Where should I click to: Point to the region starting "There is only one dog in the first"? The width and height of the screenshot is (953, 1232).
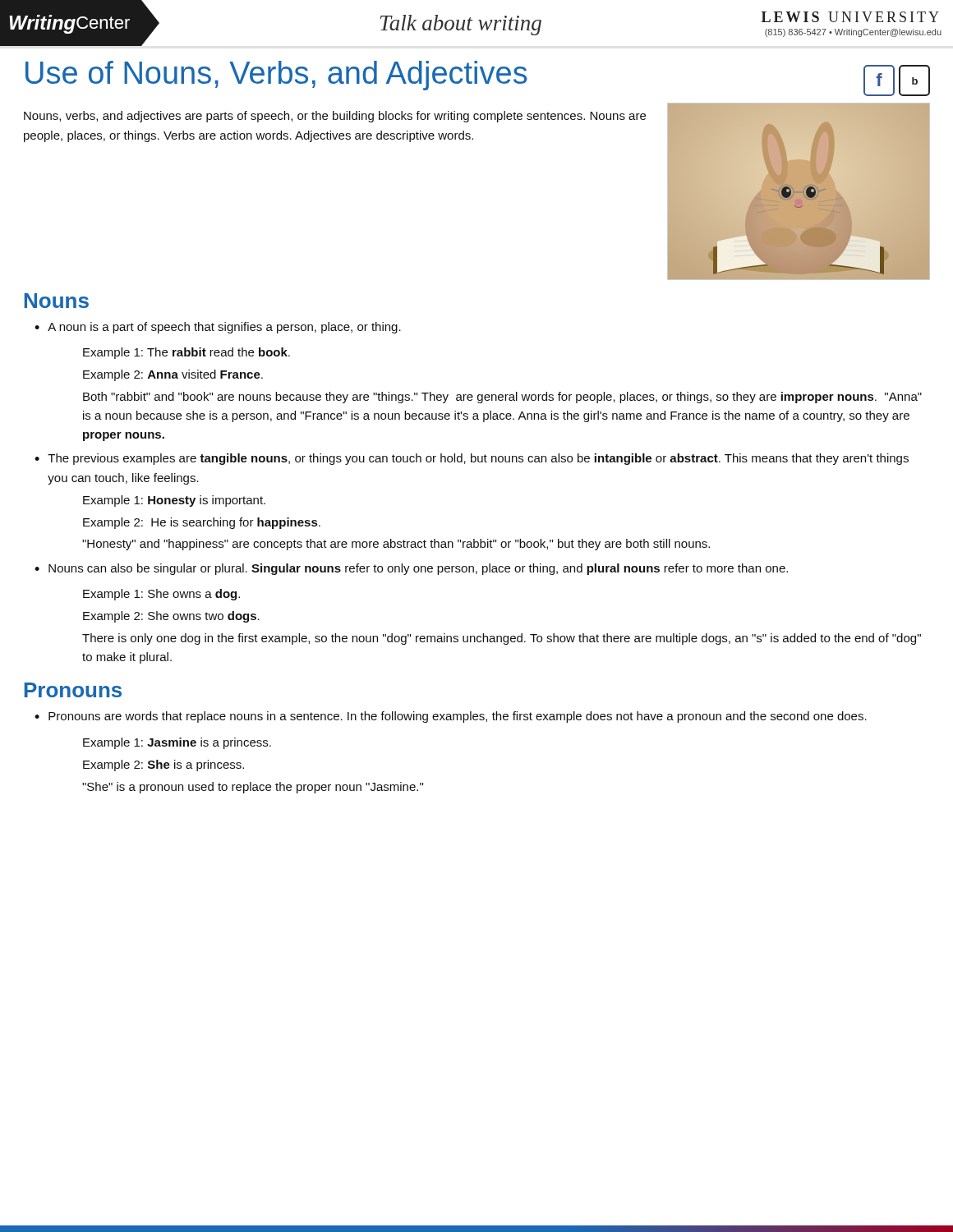(x=502, y=647)
